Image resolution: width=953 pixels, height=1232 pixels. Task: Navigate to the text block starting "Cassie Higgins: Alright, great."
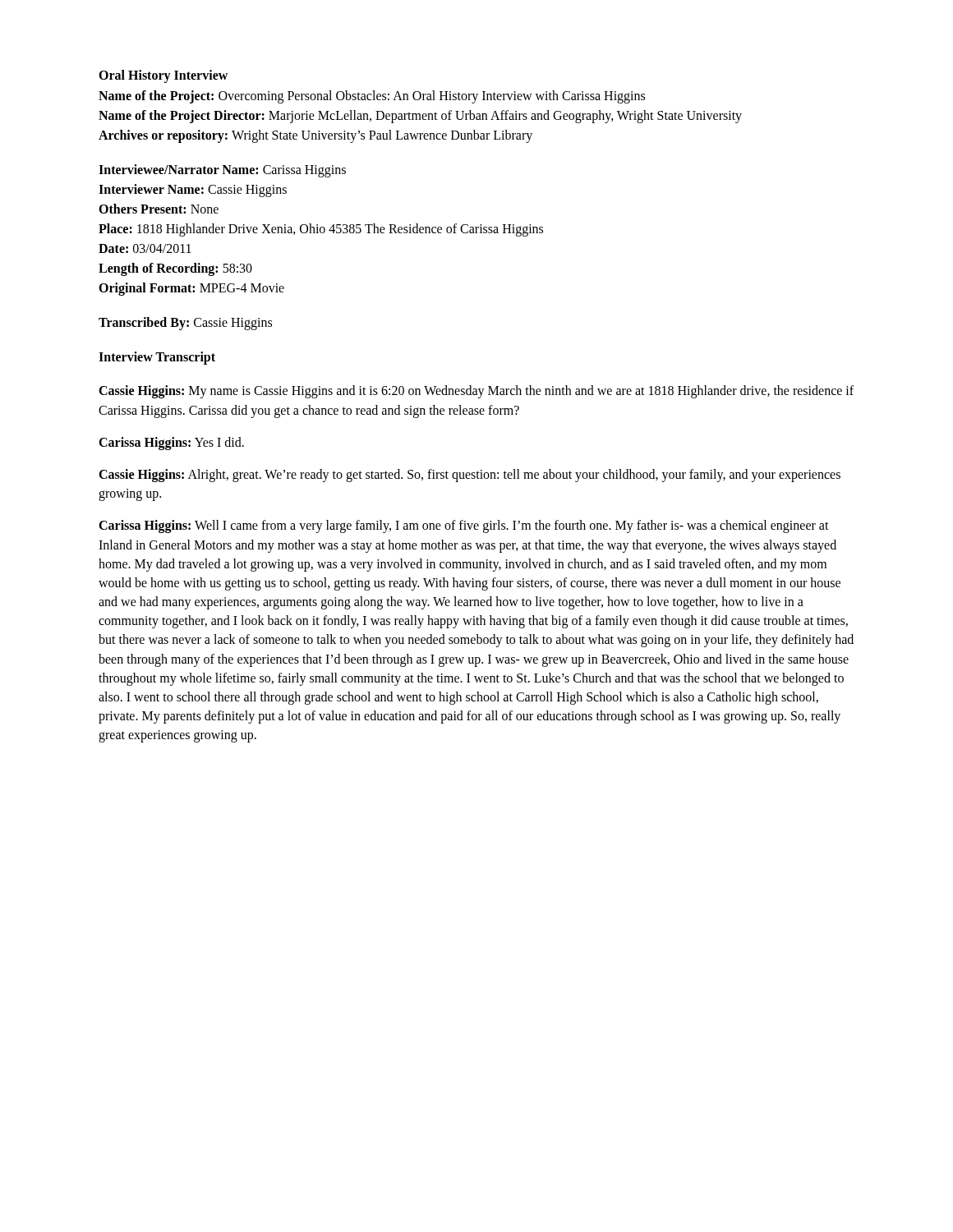476,484
